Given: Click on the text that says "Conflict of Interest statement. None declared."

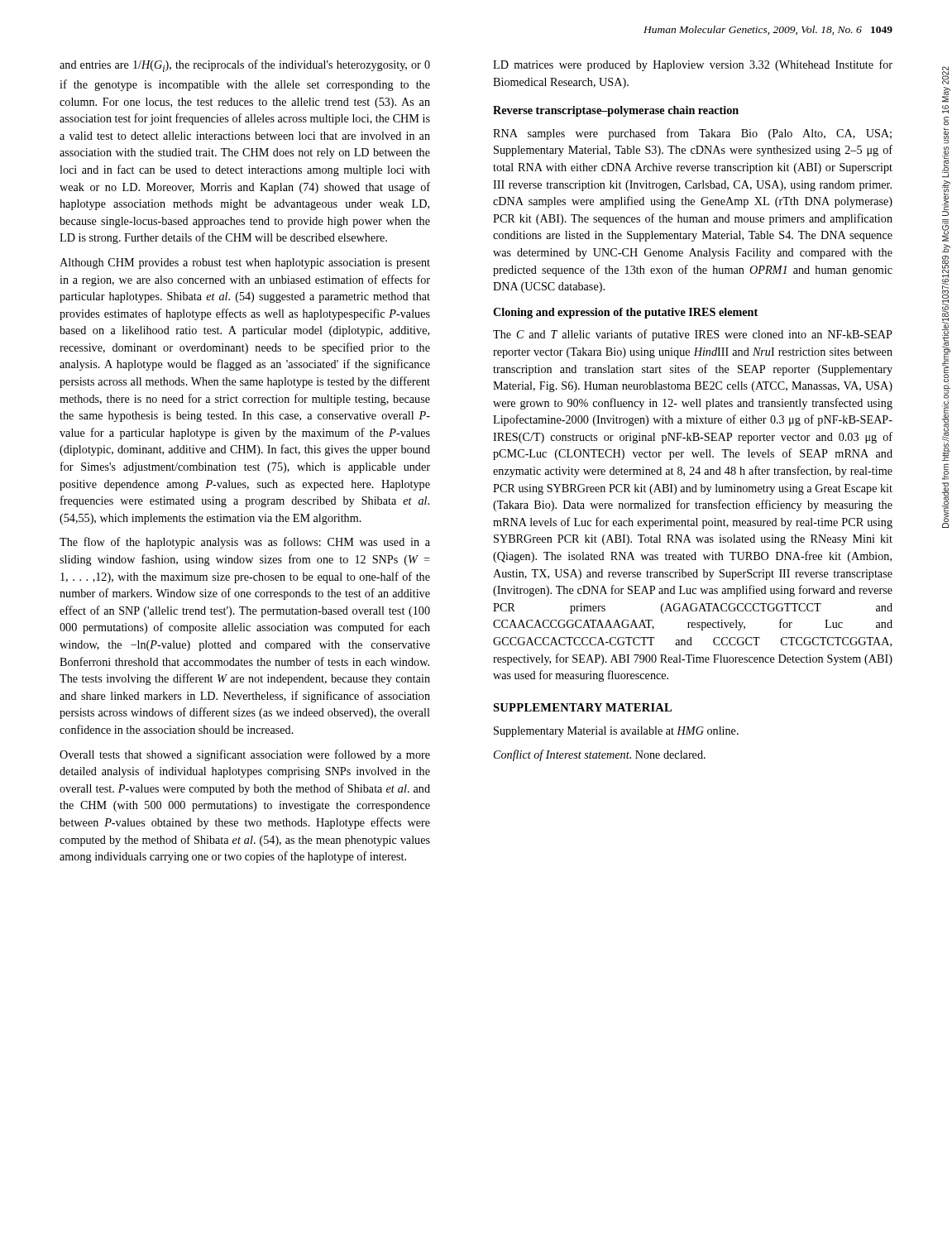Looking at the screenshot, I should [x=693, y=755].
